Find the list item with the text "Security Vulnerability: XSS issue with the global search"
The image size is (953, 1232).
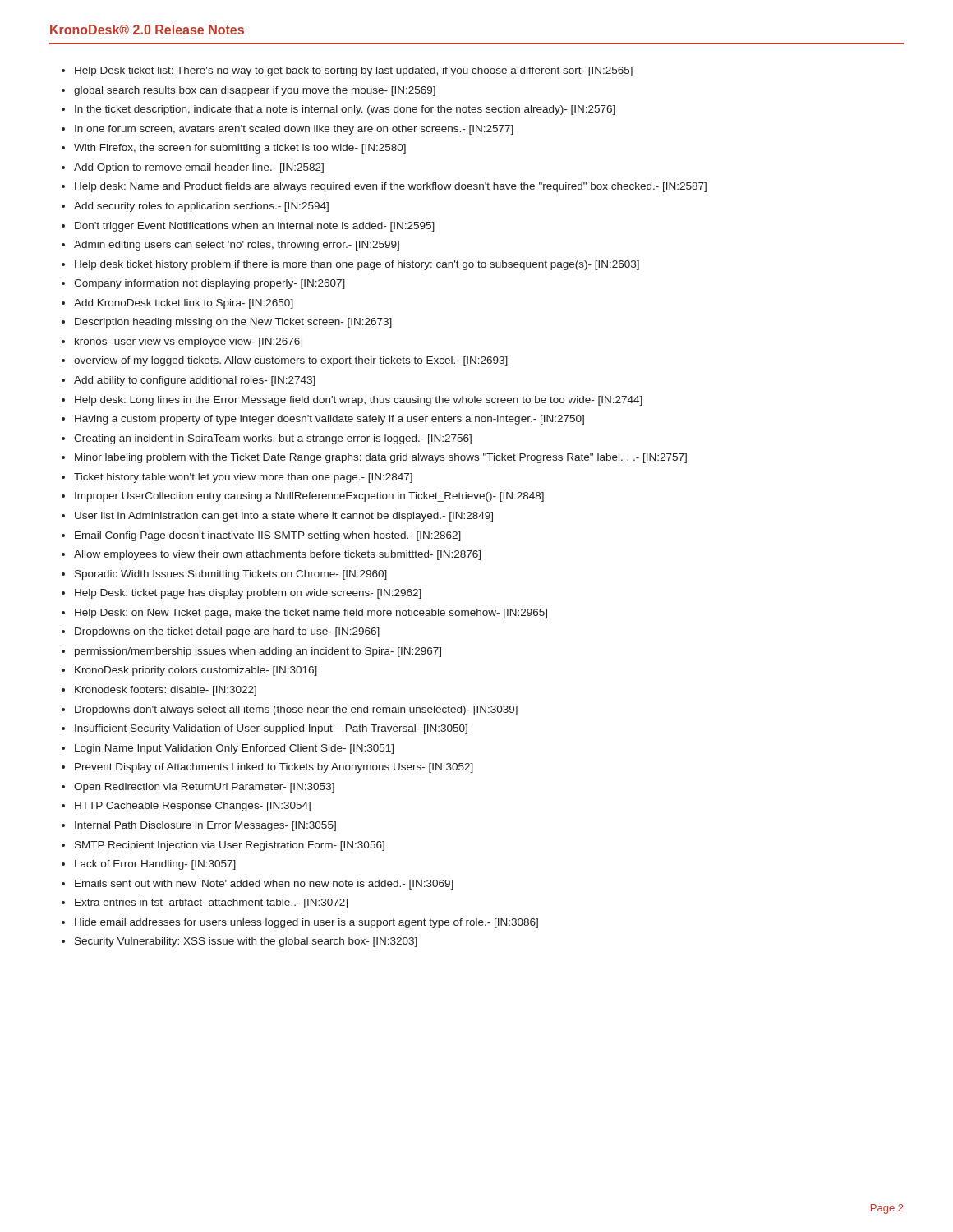246,941
